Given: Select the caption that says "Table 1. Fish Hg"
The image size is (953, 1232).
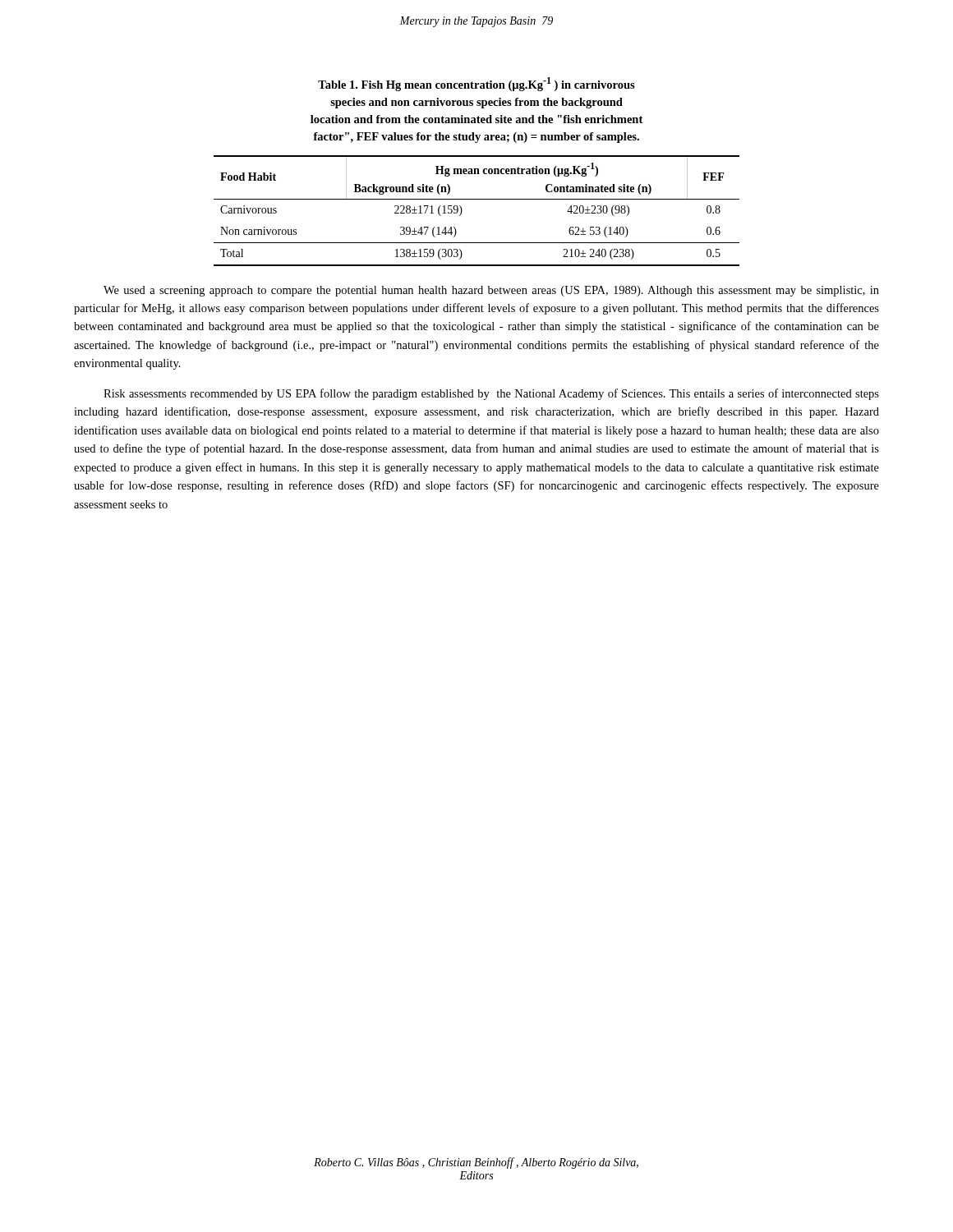Looking at the screenshot, I should tap(476, 109).
